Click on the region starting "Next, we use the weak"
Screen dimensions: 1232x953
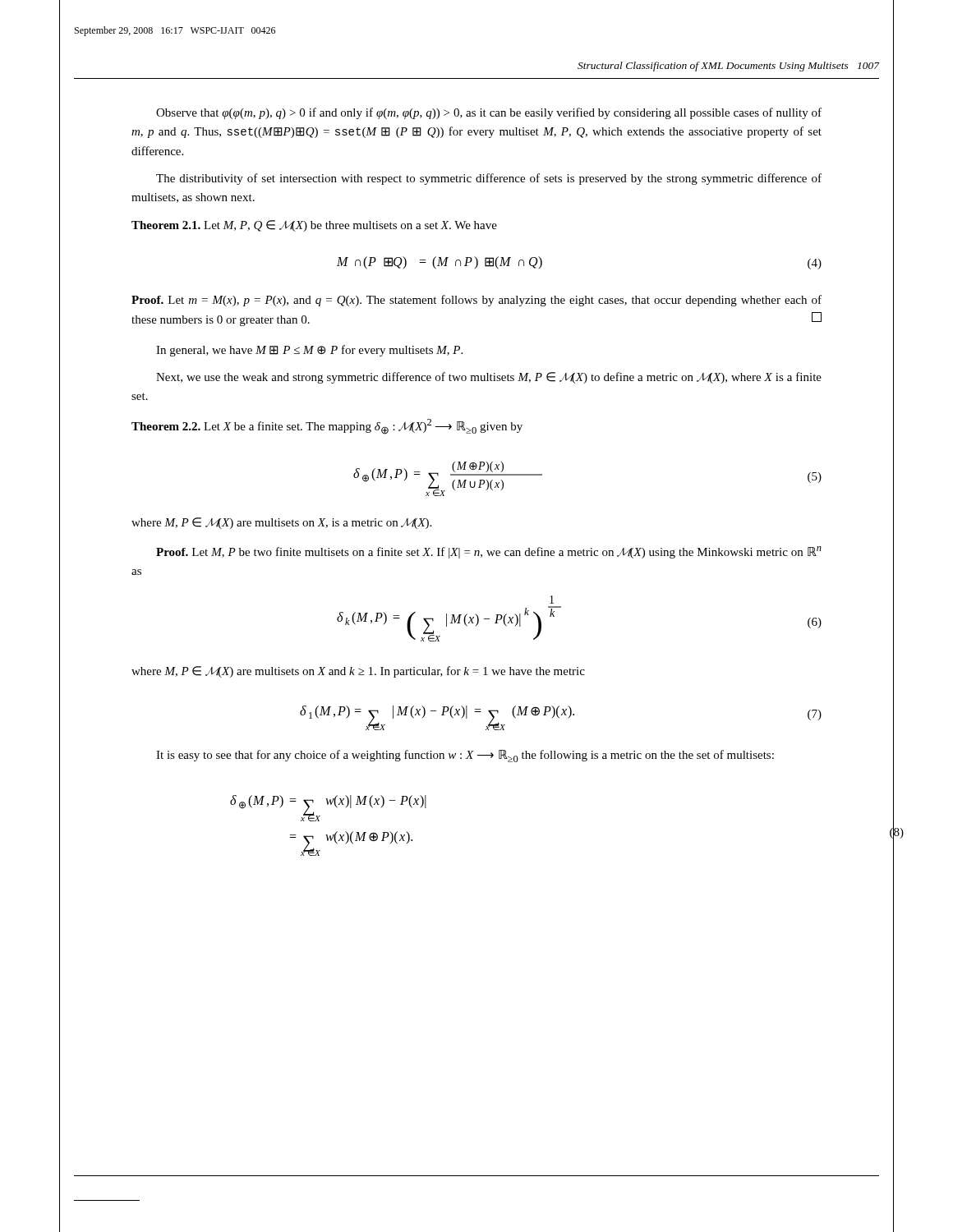click(476, 387)
